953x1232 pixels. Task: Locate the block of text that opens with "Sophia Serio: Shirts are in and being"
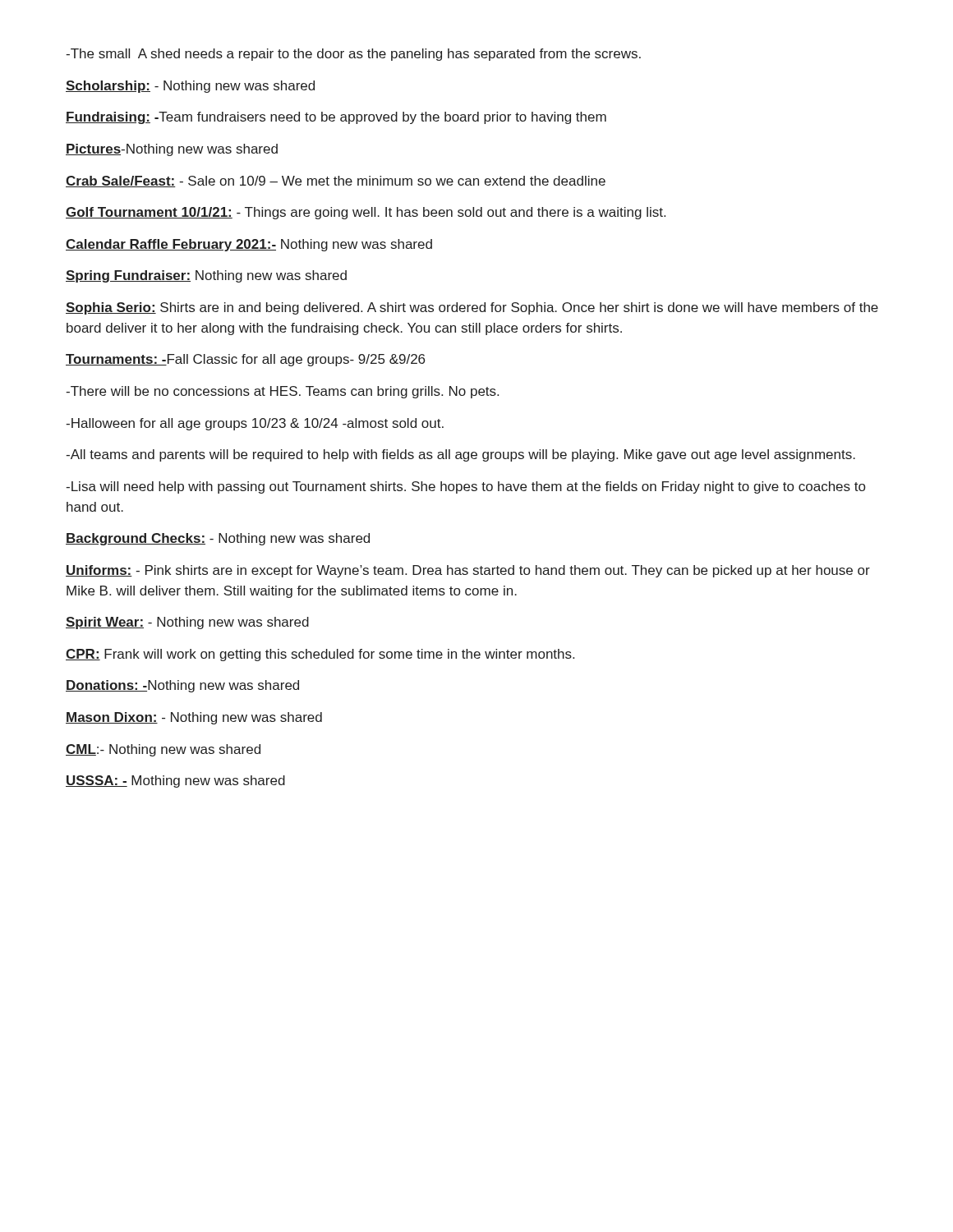coord(472,318)
